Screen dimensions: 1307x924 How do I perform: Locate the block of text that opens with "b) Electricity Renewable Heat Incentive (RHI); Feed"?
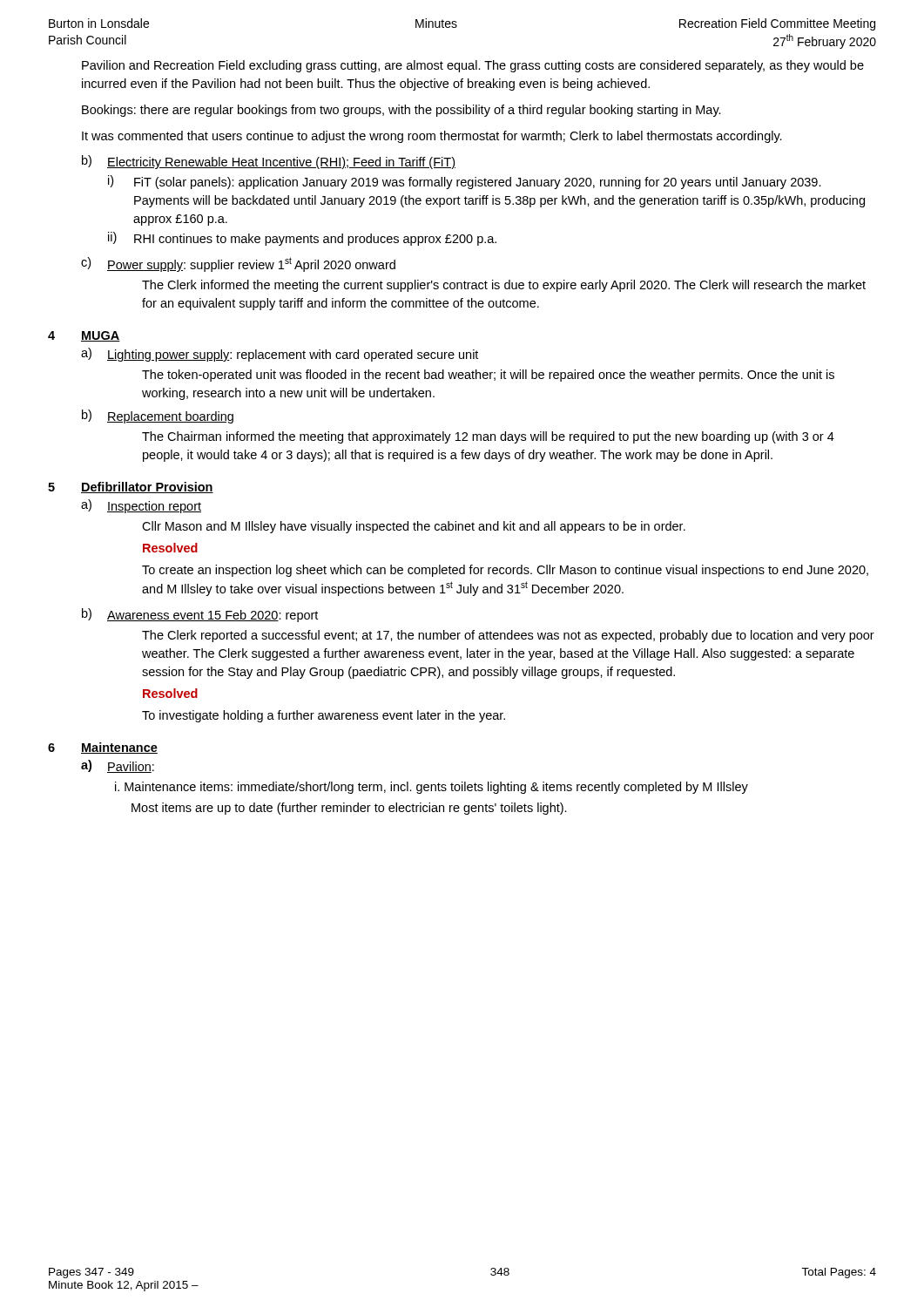tap(479, 201)
